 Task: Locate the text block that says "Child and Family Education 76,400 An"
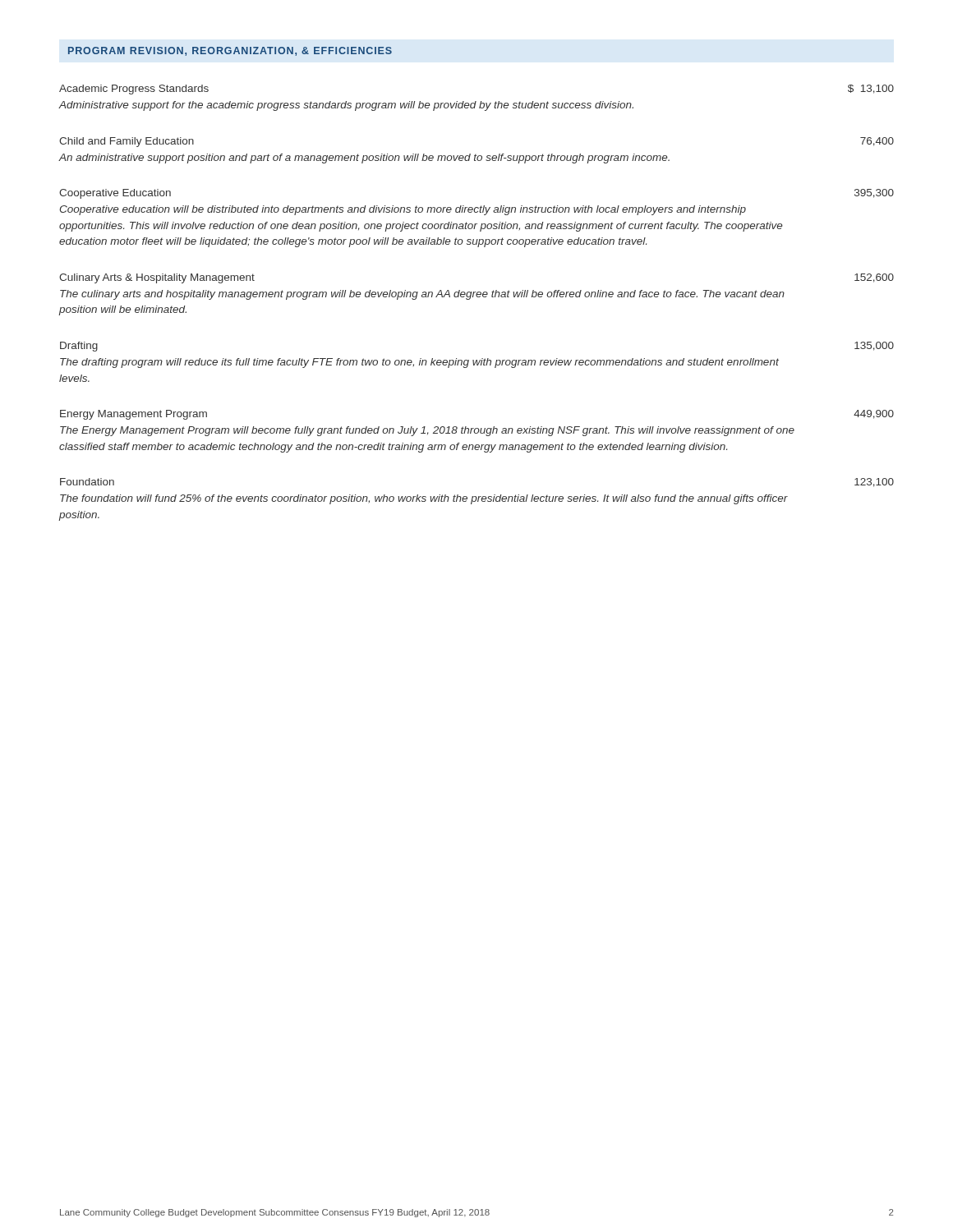click(476, 150)
